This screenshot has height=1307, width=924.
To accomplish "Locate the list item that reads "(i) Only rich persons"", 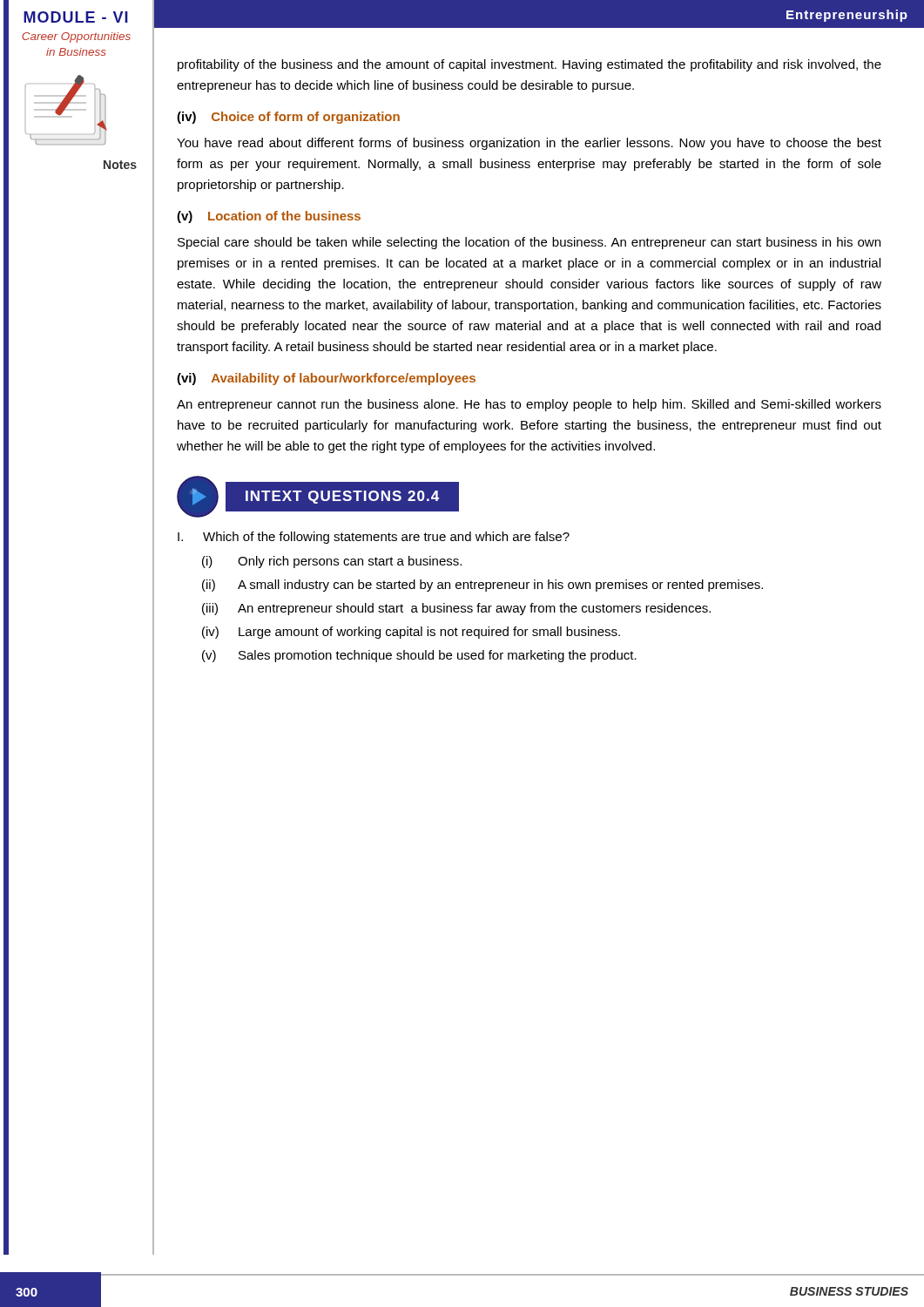I will tap(332, 562).
